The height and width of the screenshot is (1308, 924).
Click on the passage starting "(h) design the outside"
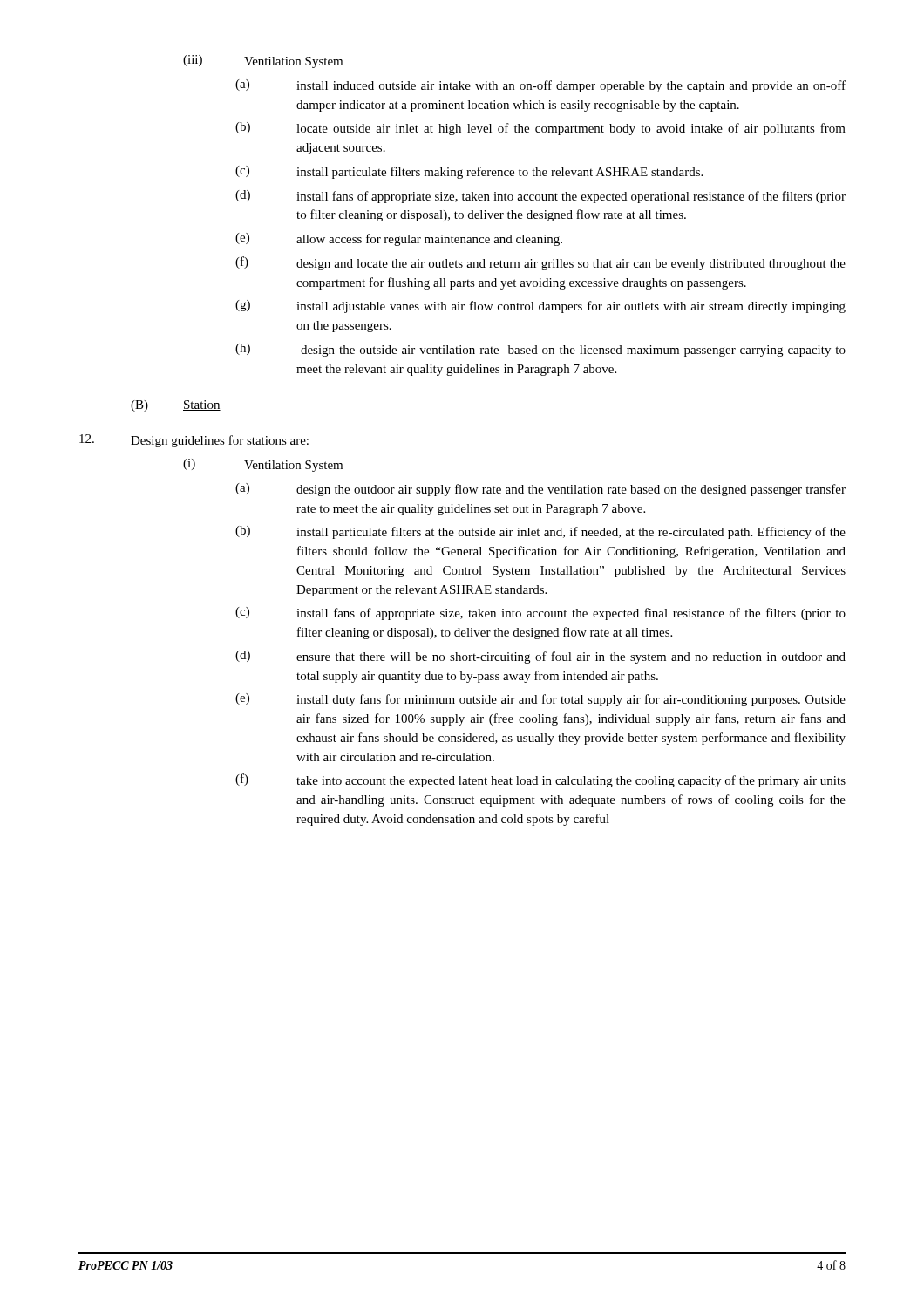pyautogui.click(x=540, y=360)
